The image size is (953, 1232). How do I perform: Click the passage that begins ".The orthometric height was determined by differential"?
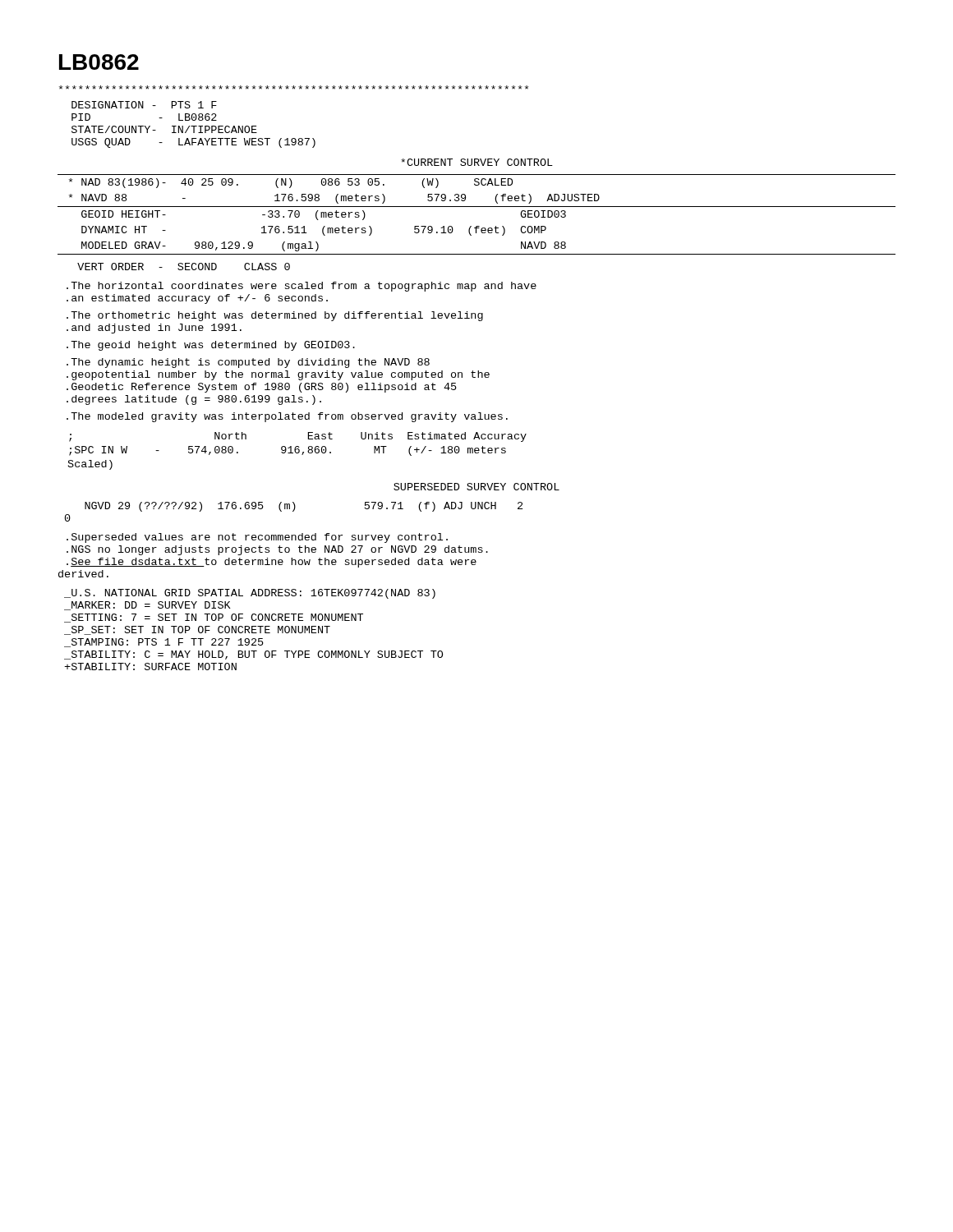pos(270,322)
